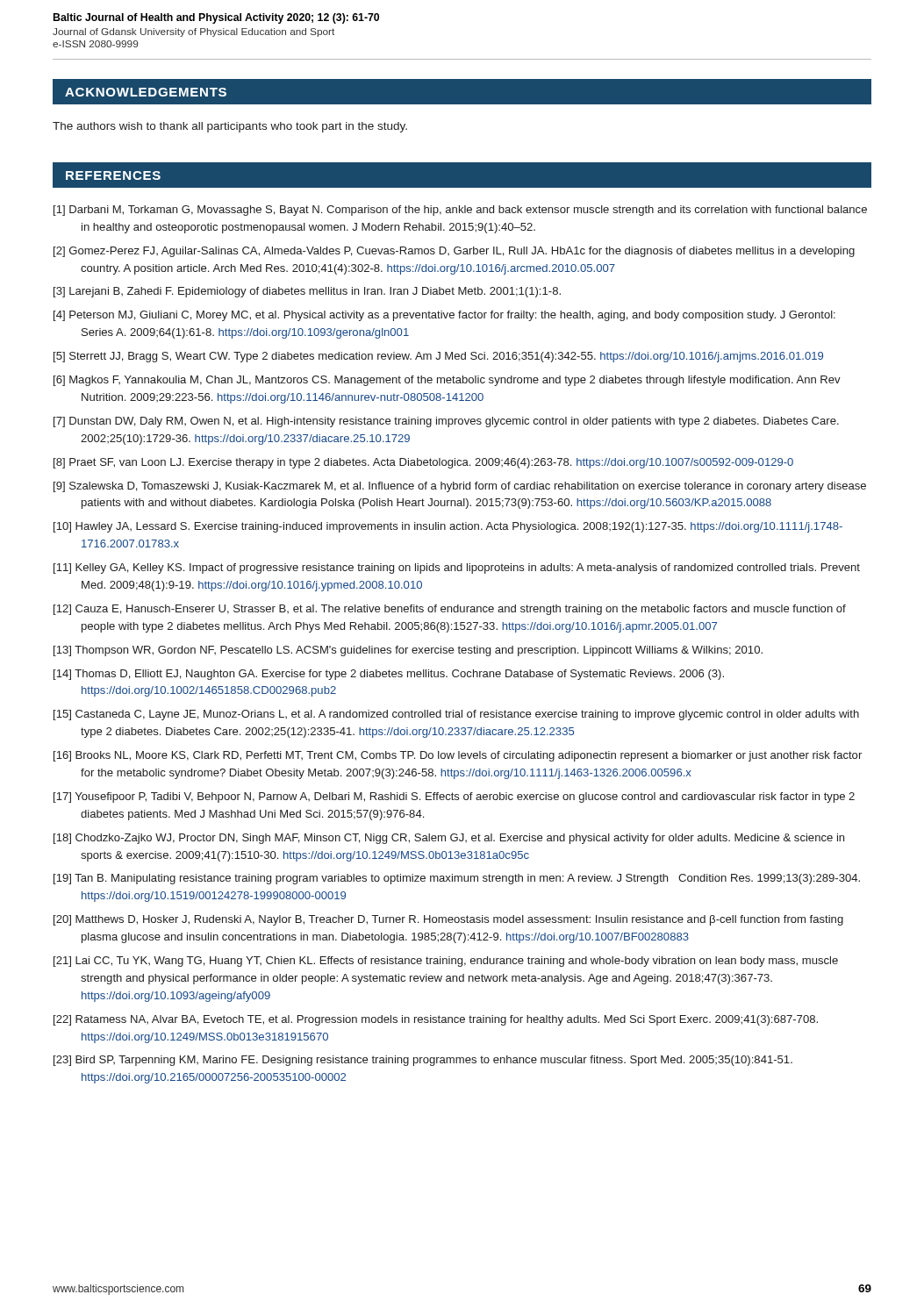Point to the block beginning "[10] Hawley JA, Lessard"

point(448,535)
